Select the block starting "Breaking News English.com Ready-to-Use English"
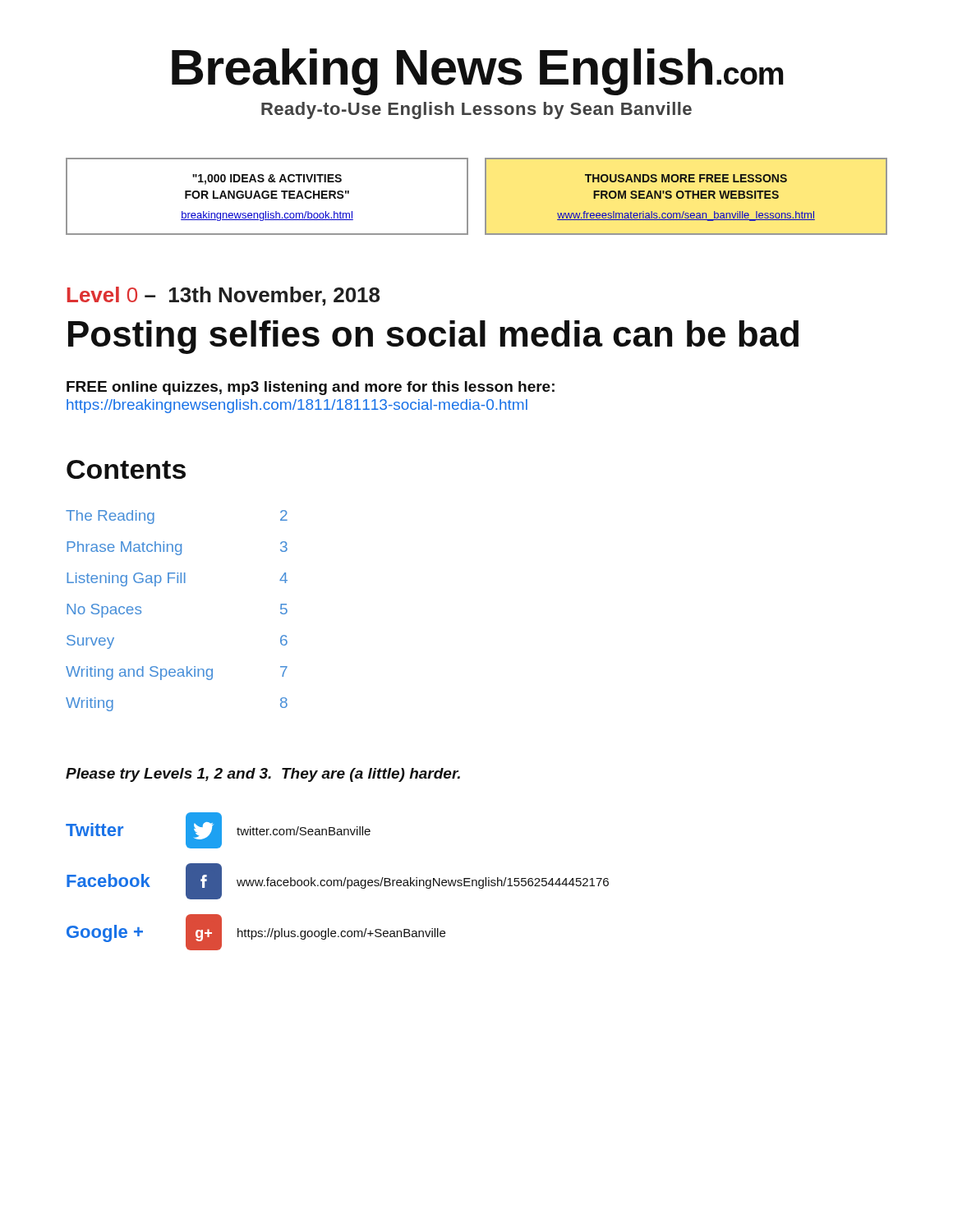The width and height of the screenshot is (953, 1232). pyautogui.click(x=476, y=79)
